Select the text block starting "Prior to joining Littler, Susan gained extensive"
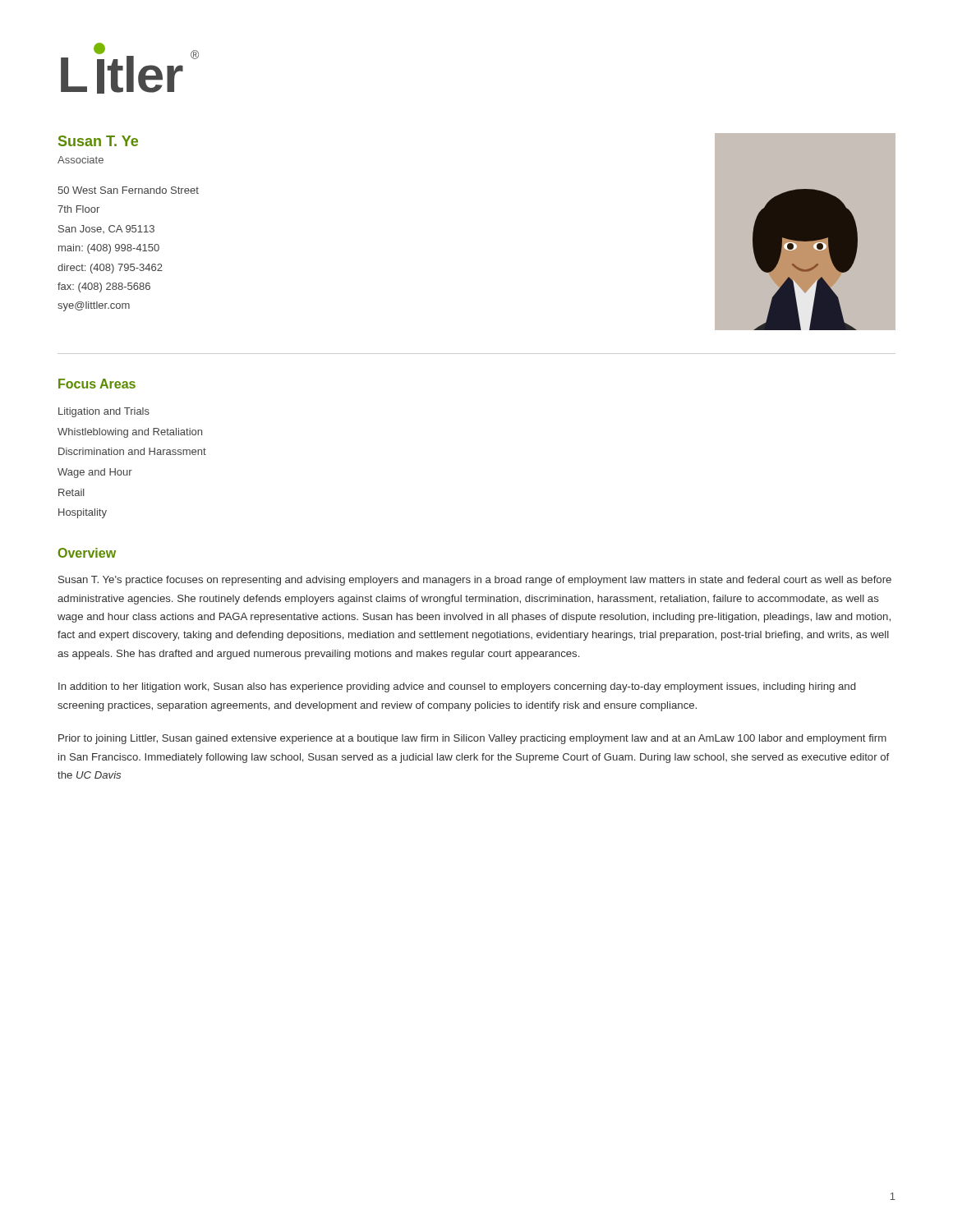The width and height of the screenshot is (953, 1232). (x=476, y=757)
